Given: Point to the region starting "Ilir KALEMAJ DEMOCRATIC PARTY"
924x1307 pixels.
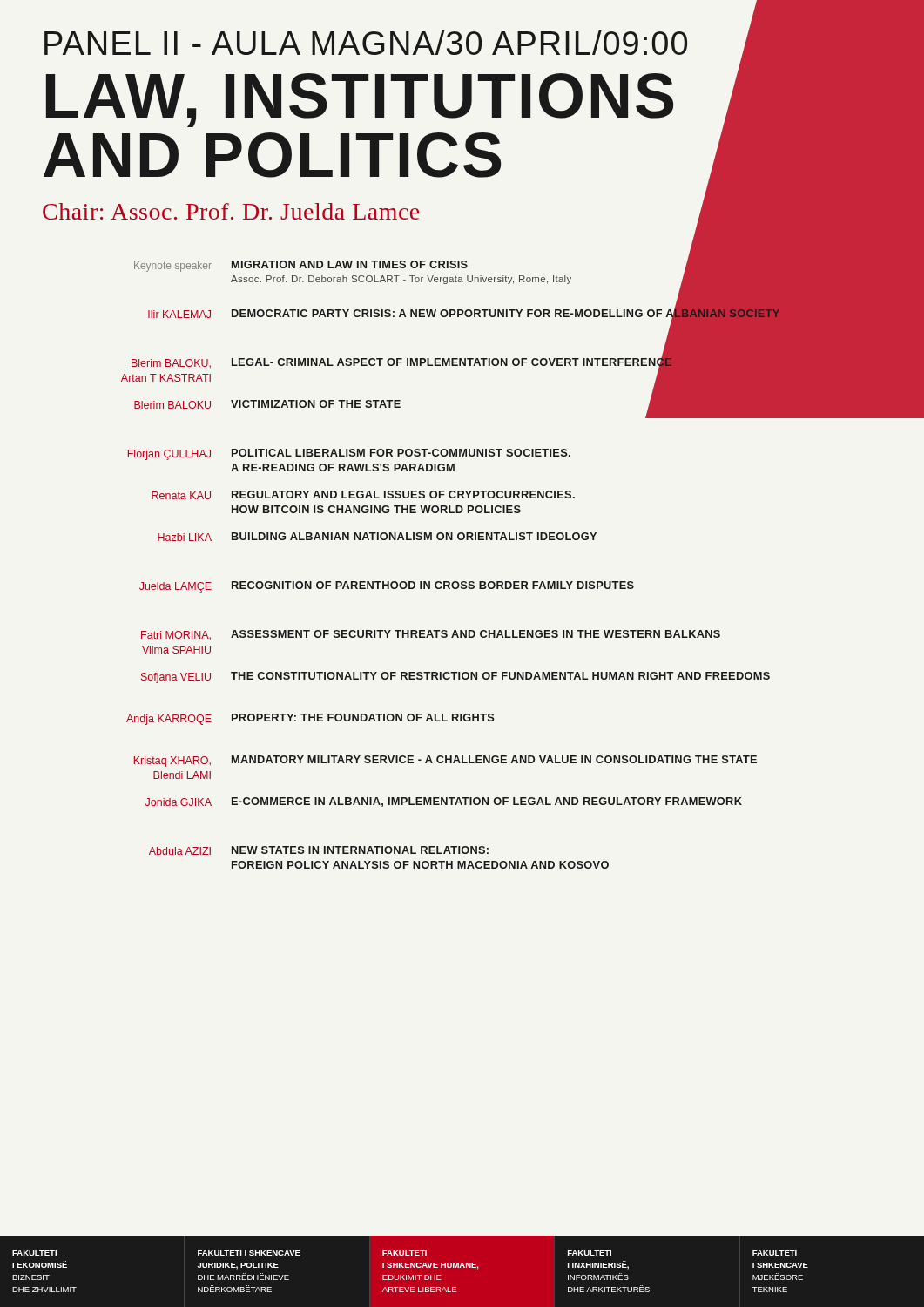Looking at the screenshot, I should tap(462, 314).
